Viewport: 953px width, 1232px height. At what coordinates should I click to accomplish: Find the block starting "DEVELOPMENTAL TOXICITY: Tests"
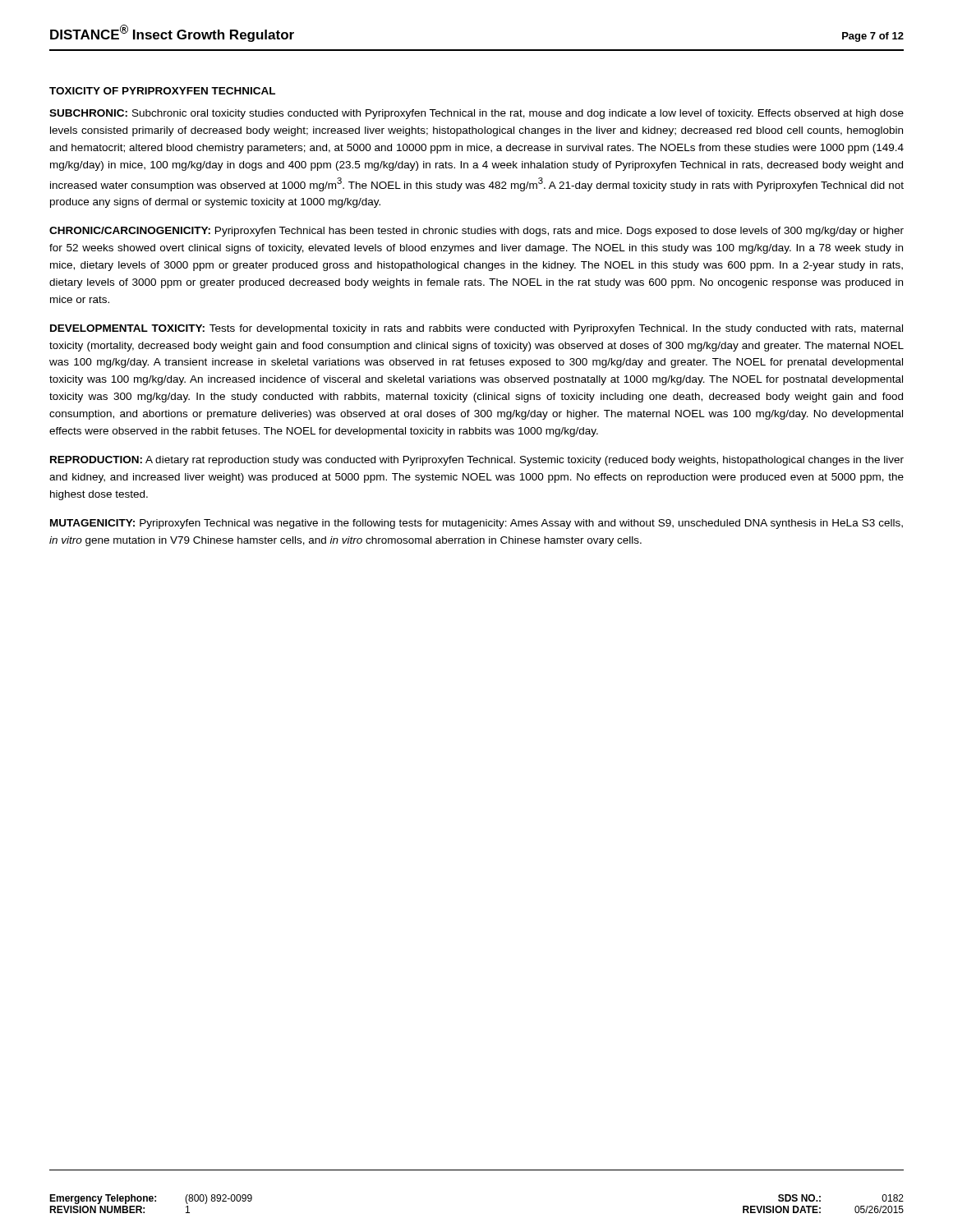tap(476, 379)
